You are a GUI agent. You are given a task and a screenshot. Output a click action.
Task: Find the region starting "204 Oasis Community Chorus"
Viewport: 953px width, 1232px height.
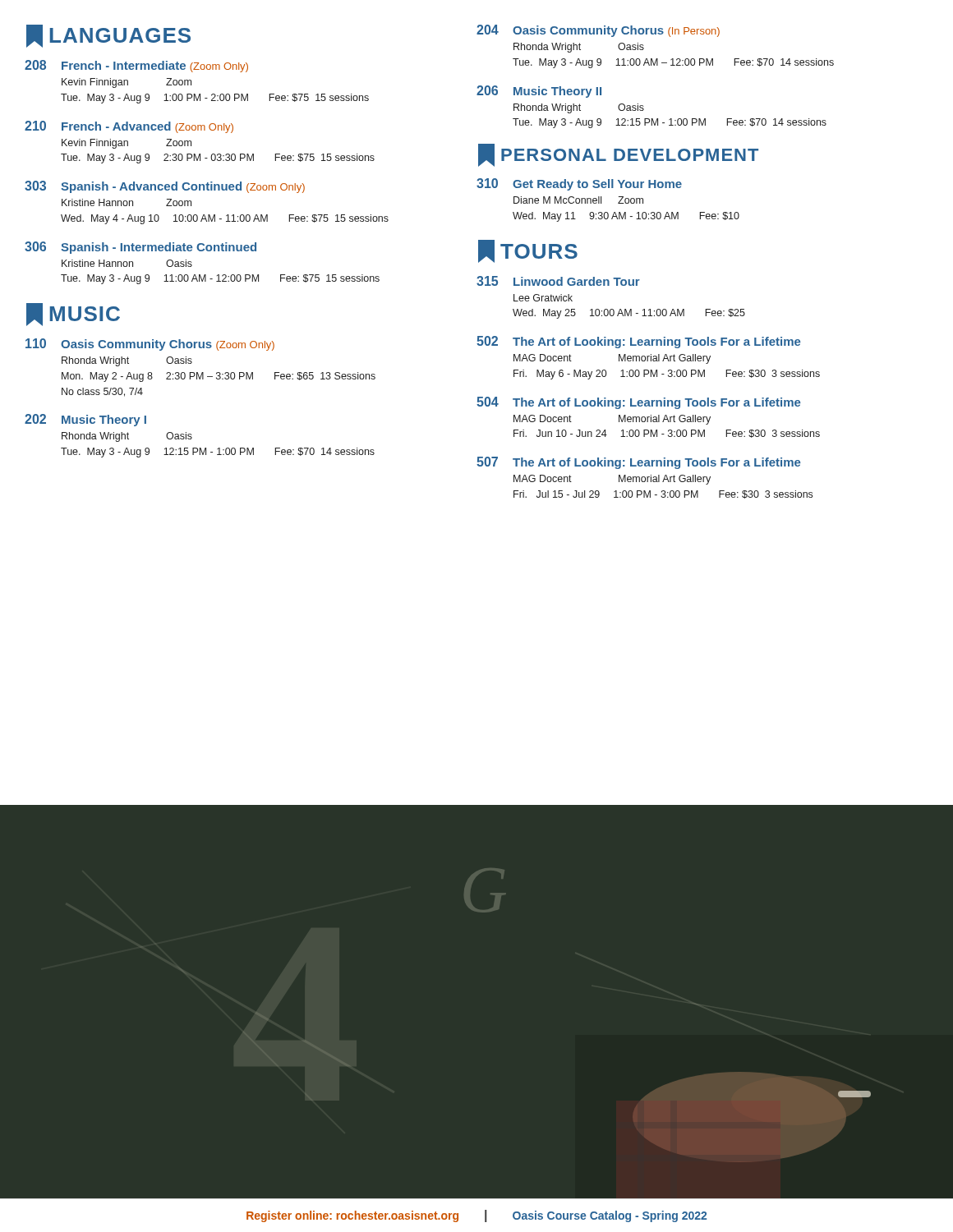pyautogui.click(x=707, y=47)
